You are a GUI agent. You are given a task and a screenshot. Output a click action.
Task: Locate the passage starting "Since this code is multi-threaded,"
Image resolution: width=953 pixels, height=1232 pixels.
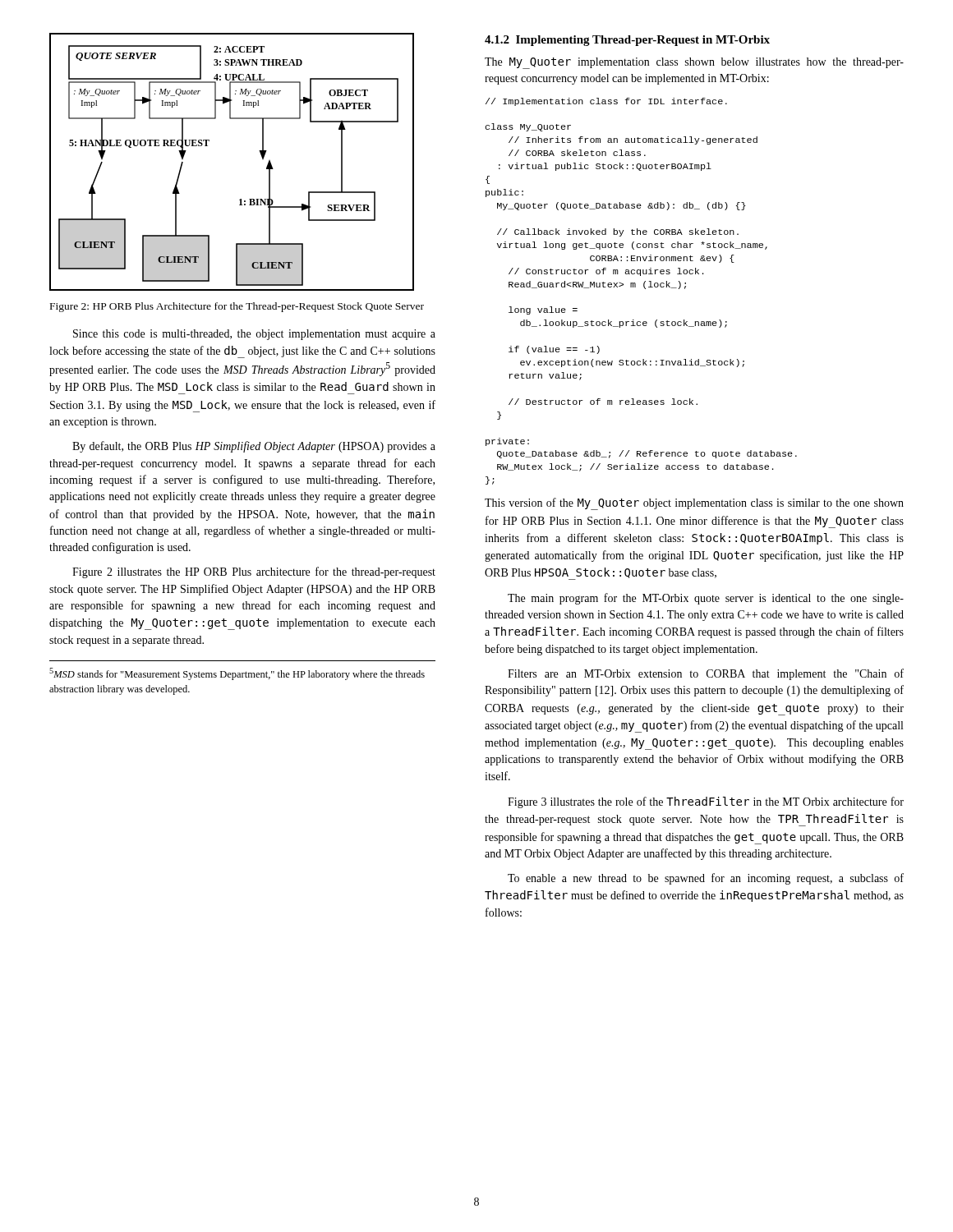[x=242, y=378]
